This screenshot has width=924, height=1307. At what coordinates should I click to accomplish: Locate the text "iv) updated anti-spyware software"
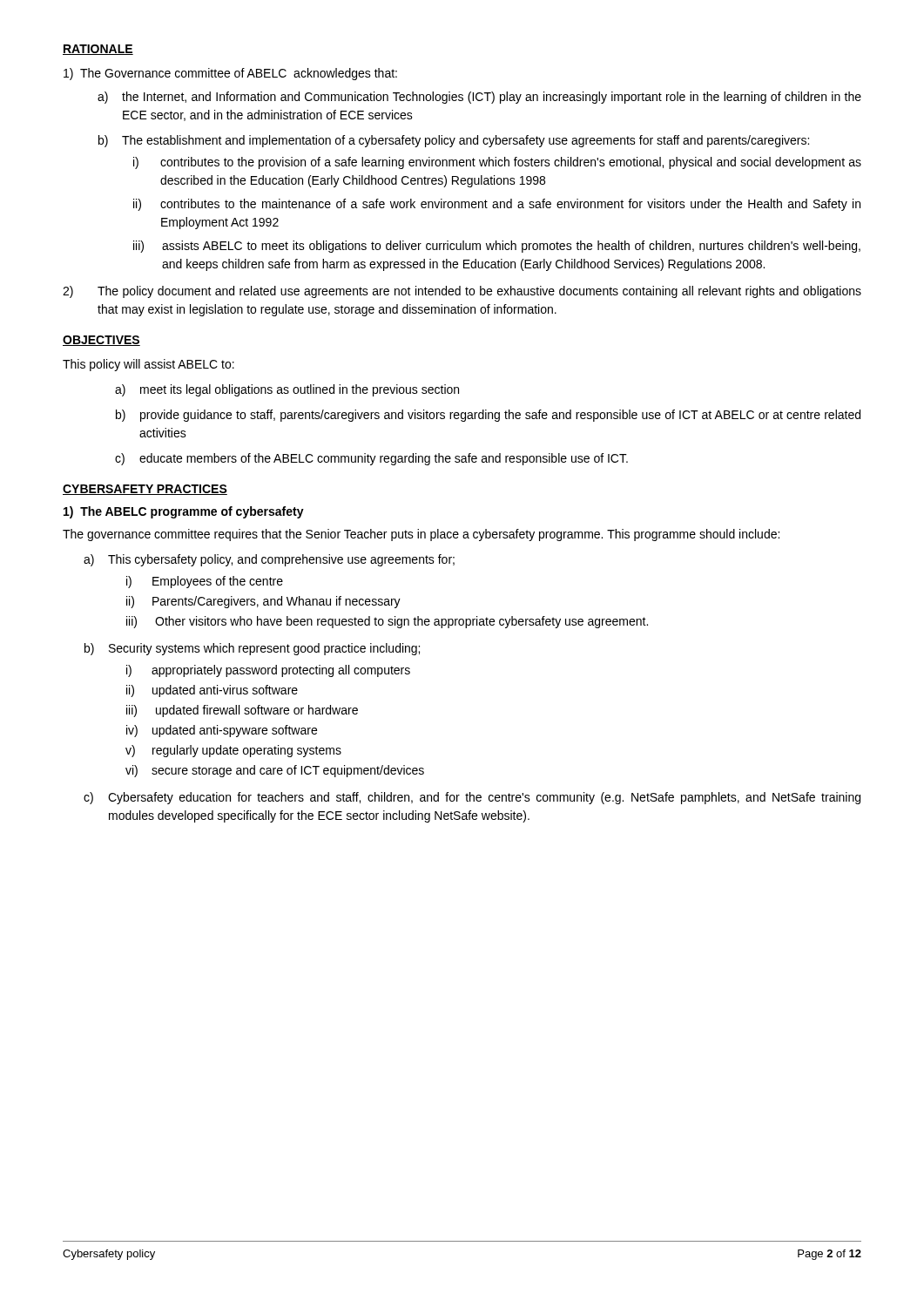pyautogui.click(x=221, y=731)
